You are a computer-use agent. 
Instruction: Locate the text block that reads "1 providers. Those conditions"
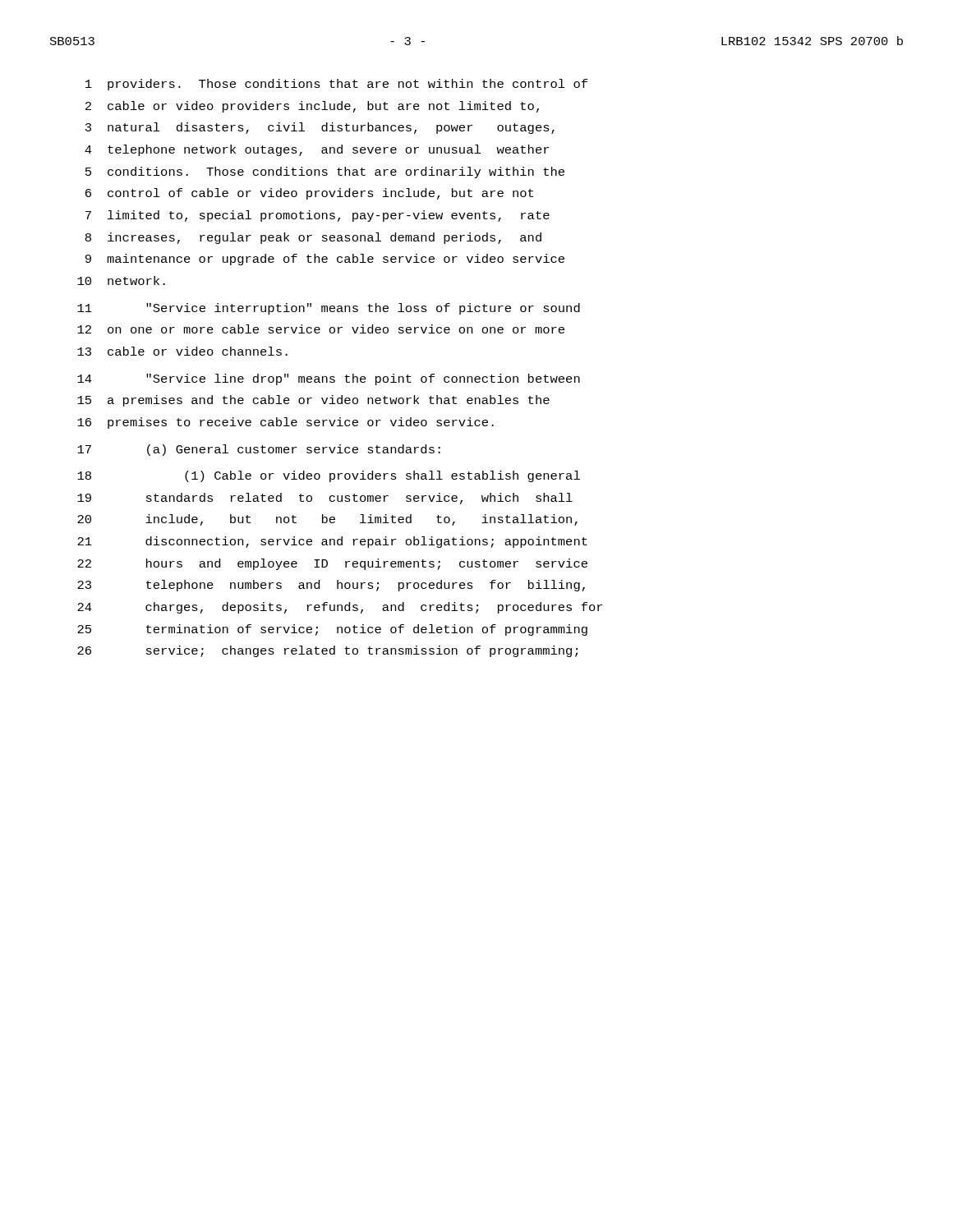(476, 183)
